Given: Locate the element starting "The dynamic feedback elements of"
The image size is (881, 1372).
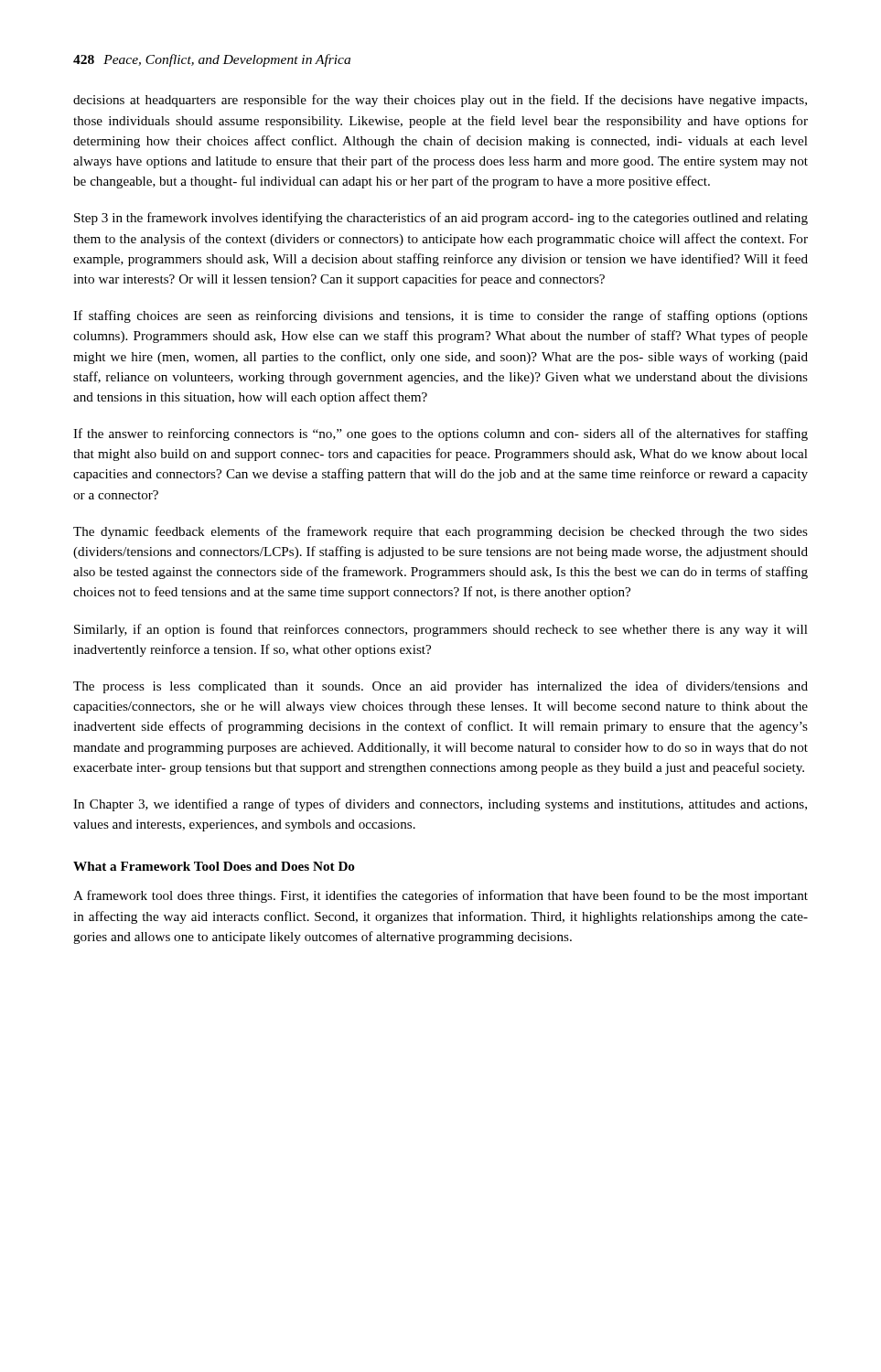Looking at the screenshot, I should pyautogui.click(x=440, y=561).
